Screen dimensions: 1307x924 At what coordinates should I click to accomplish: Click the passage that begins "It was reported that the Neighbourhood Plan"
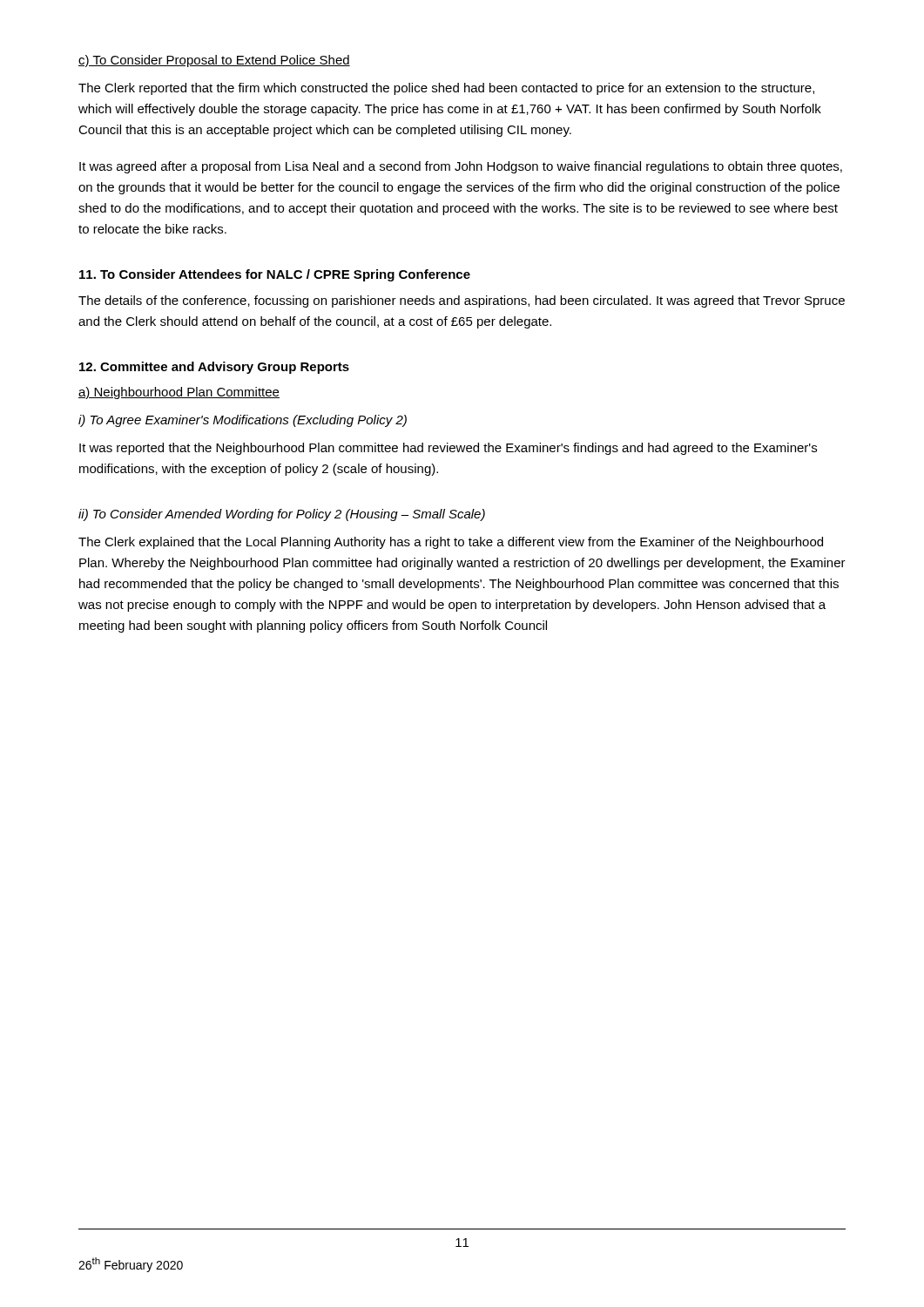pos(462,458)
